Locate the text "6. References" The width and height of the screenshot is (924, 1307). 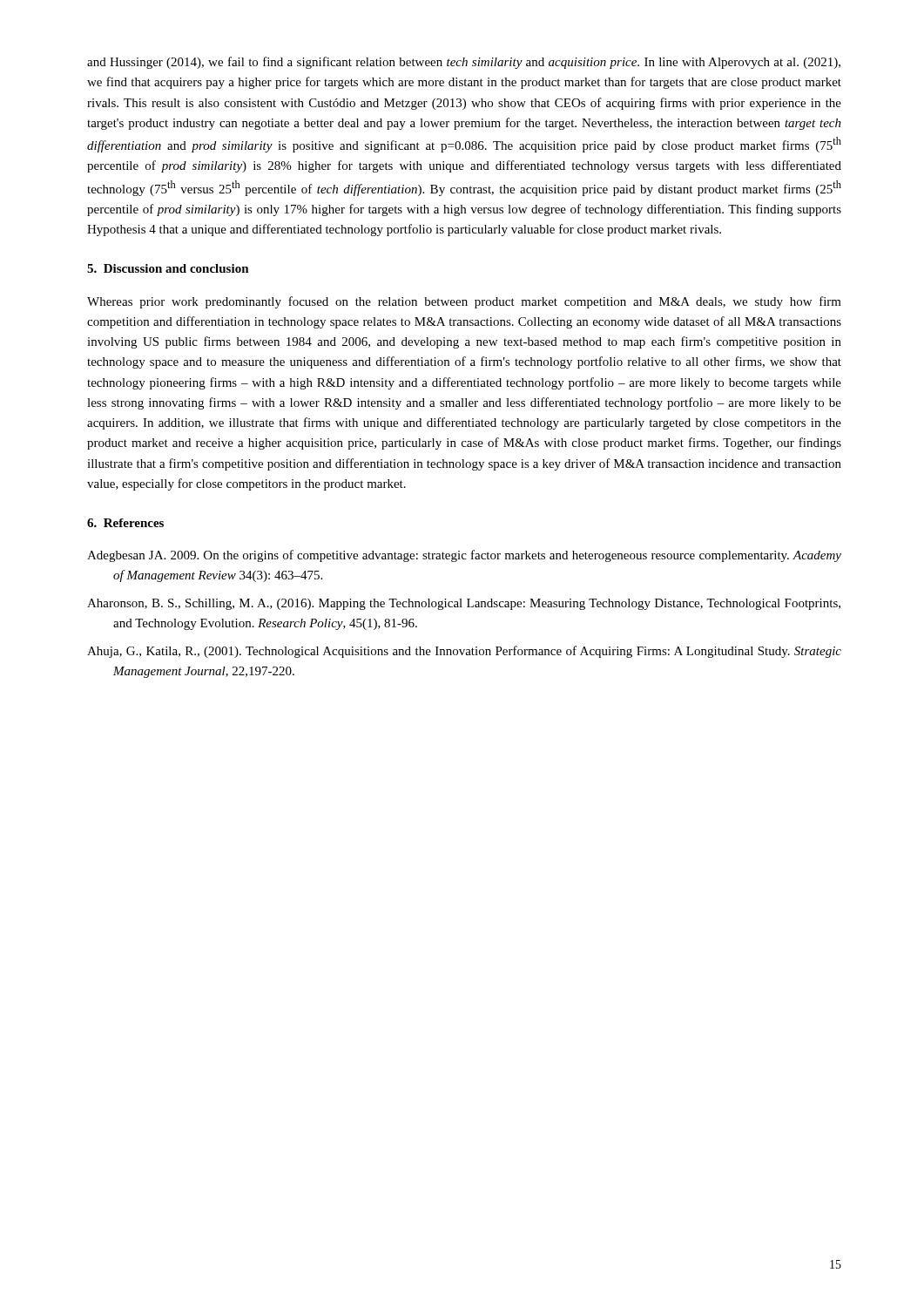pyautogui.click(x=125, y=523)
